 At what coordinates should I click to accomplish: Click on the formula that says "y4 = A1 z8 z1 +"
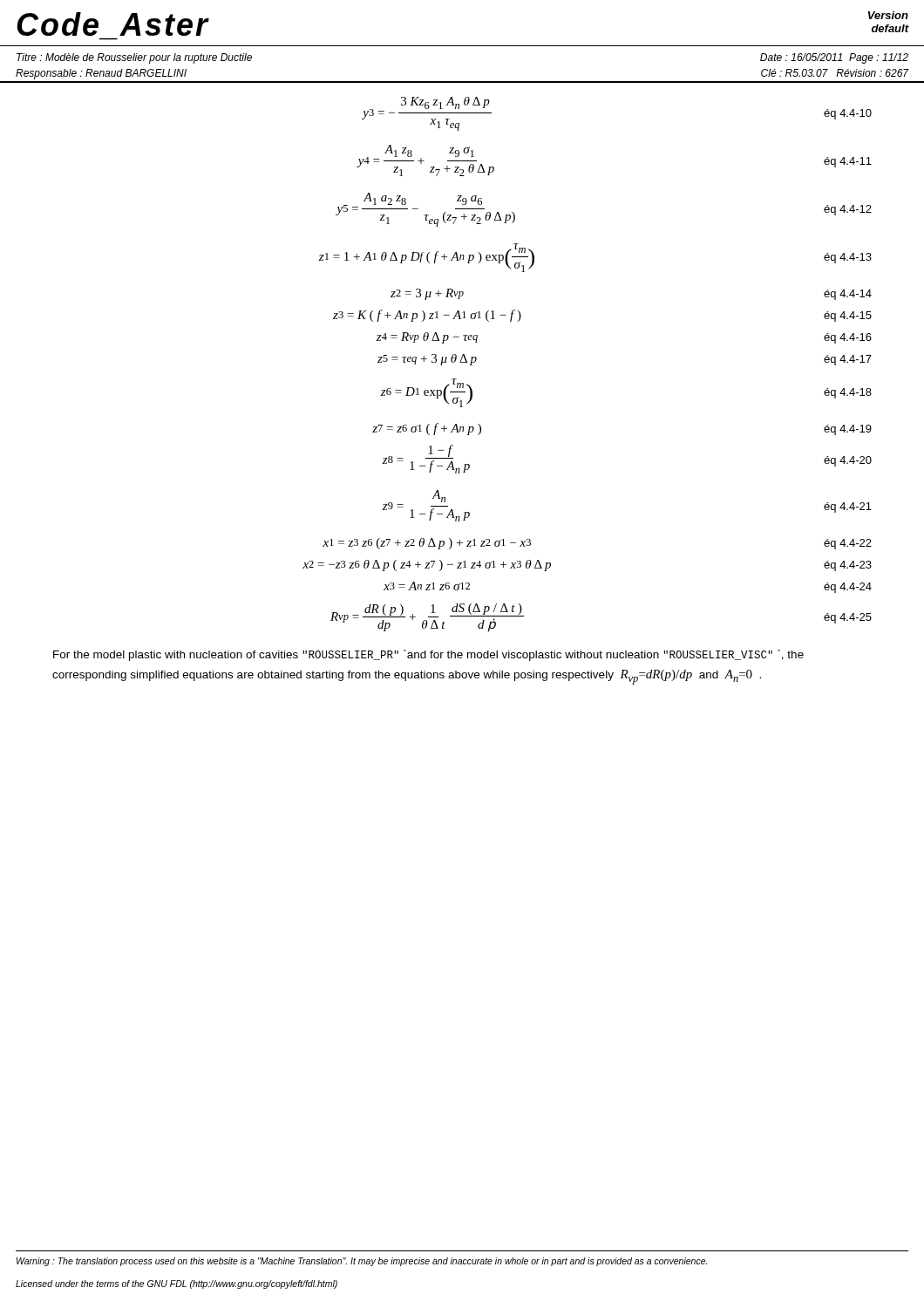[462, 161]
